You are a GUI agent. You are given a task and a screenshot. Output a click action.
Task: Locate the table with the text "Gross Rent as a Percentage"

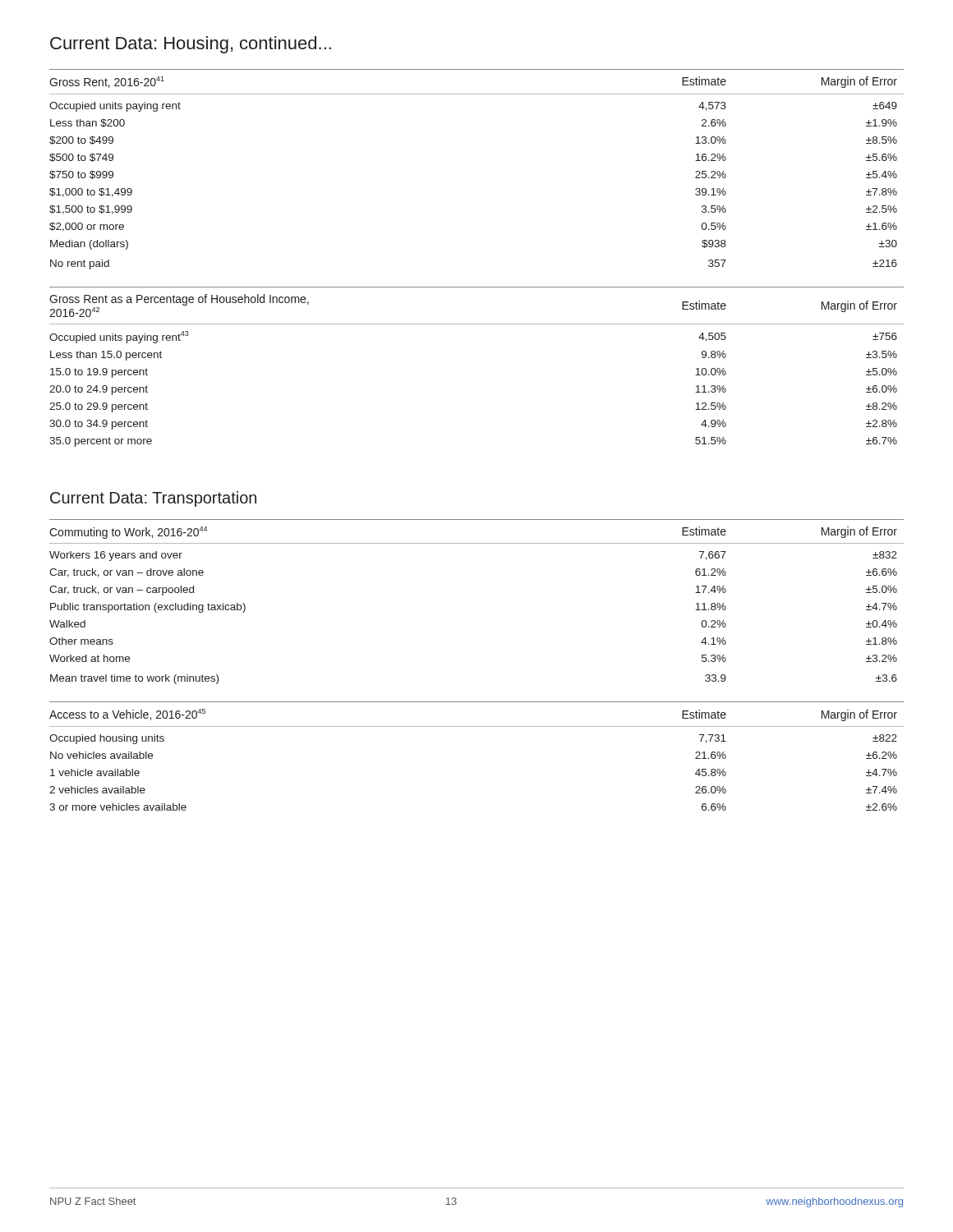coord(476,368)
